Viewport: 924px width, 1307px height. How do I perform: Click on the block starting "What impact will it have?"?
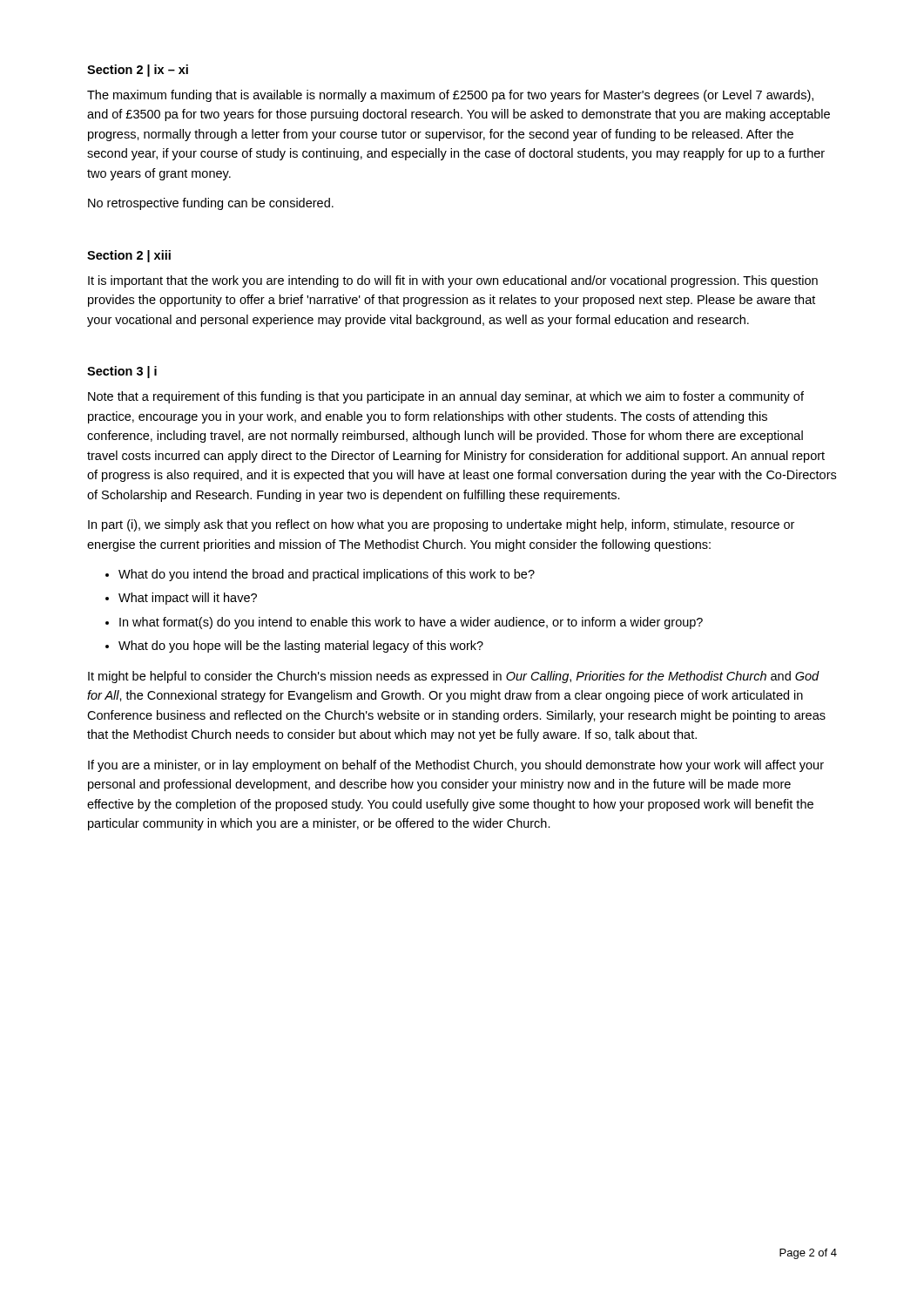coord(188,598)
